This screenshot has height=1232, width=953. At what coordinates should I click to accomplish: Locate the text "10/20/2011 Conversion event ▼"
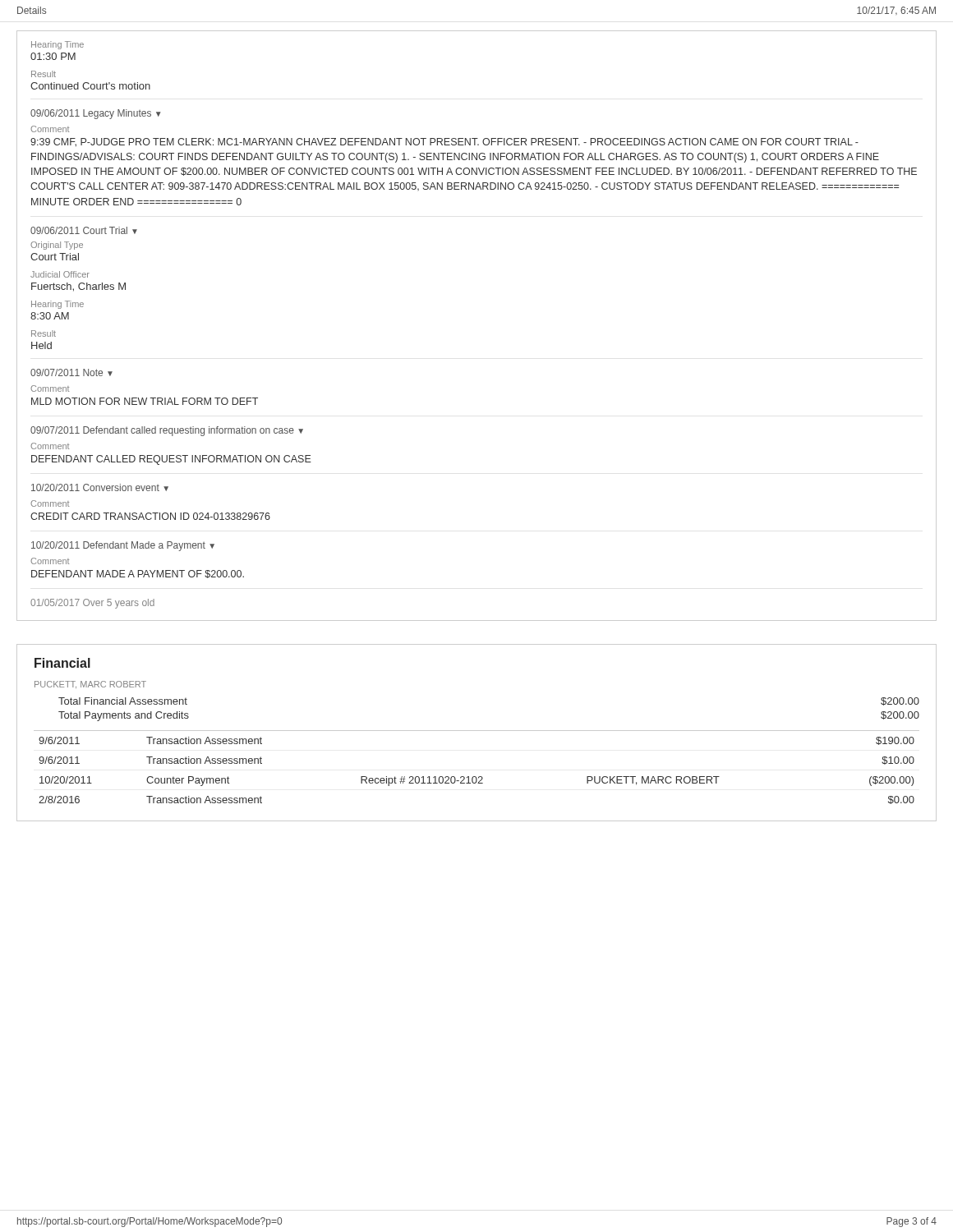click(100, 488)
